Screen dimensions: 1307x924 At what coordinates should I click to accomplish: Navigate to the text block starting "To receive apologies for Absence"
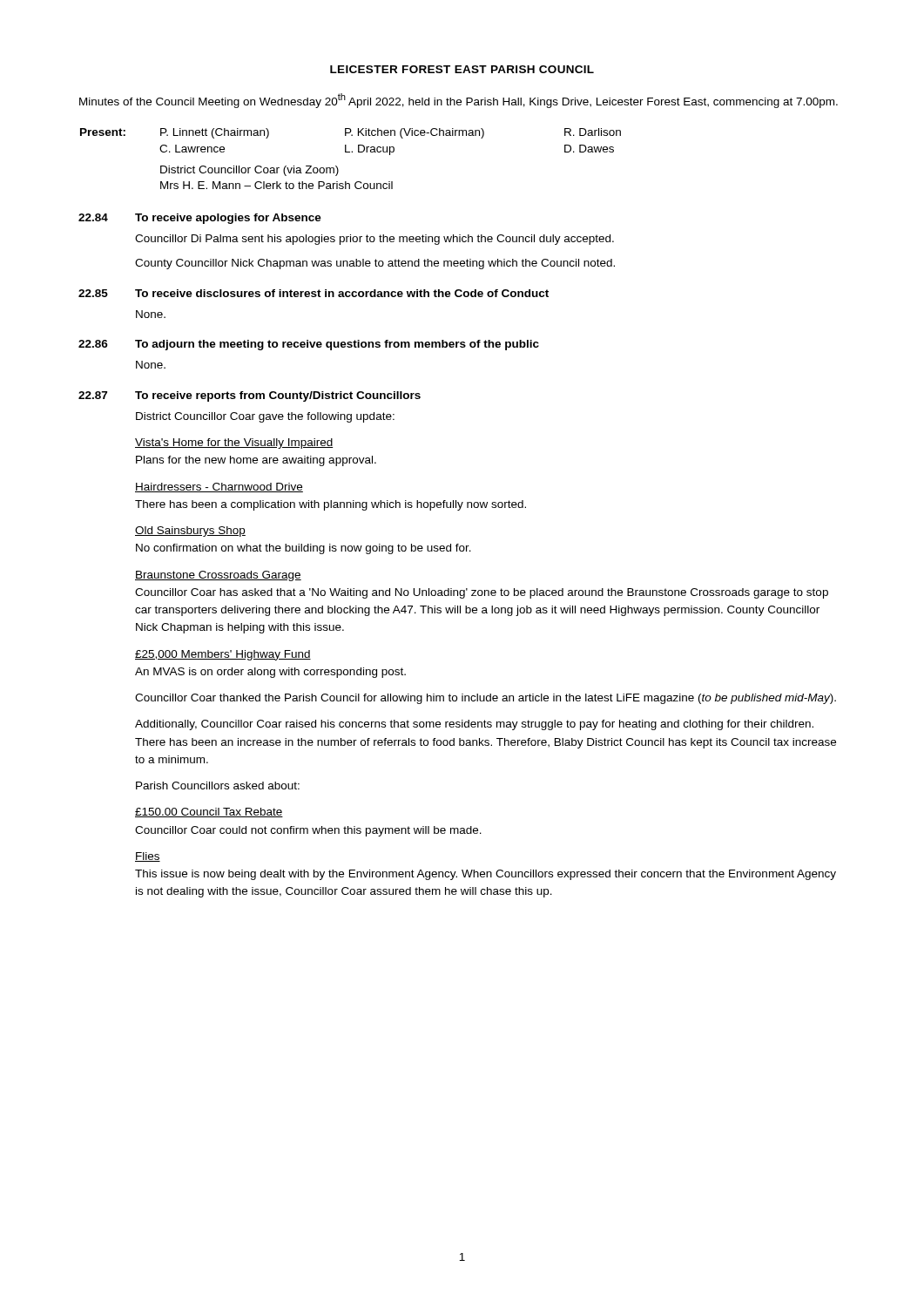(228, 217)
